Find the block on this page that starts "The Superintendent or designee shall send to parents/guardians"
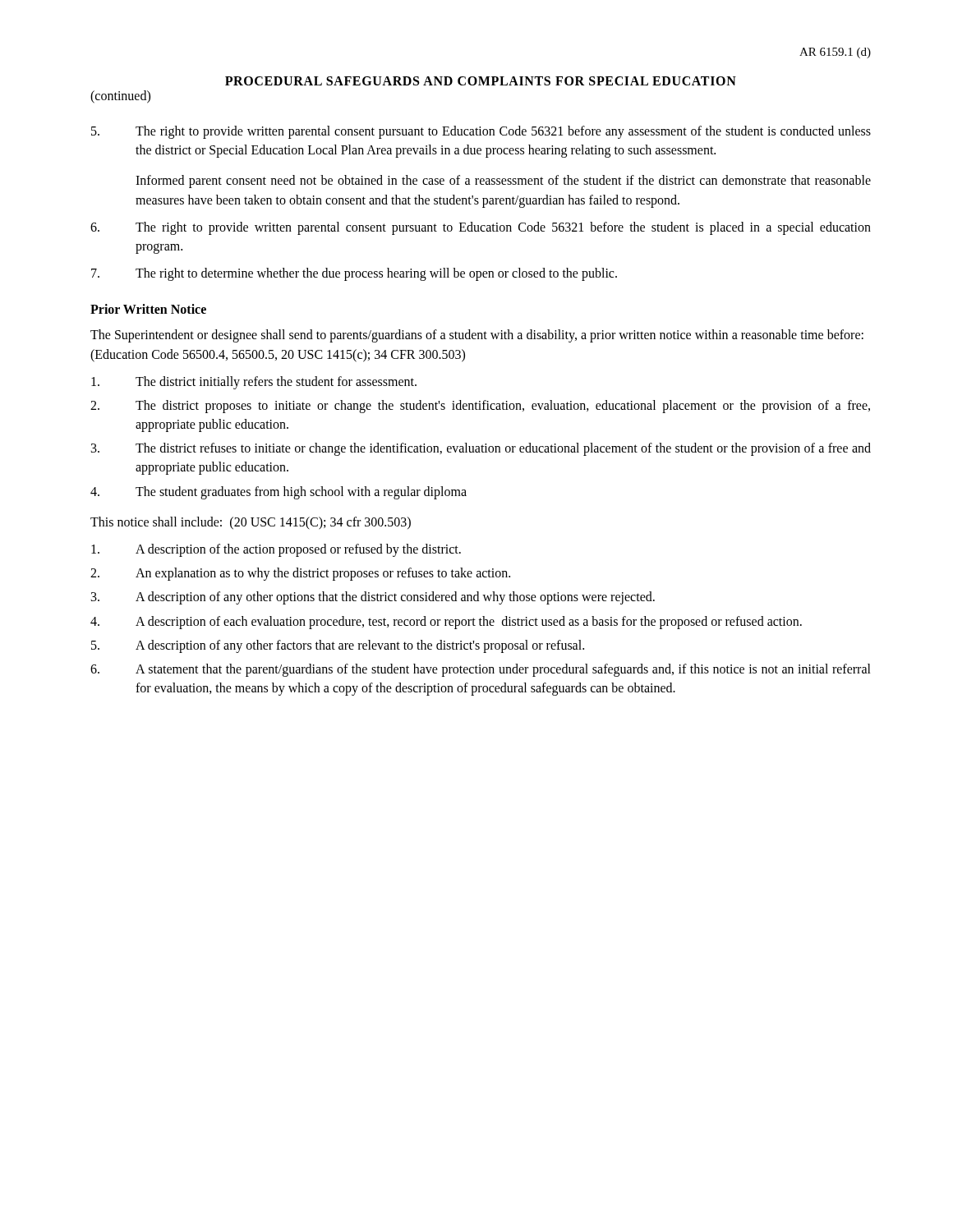 click(481, 344)
